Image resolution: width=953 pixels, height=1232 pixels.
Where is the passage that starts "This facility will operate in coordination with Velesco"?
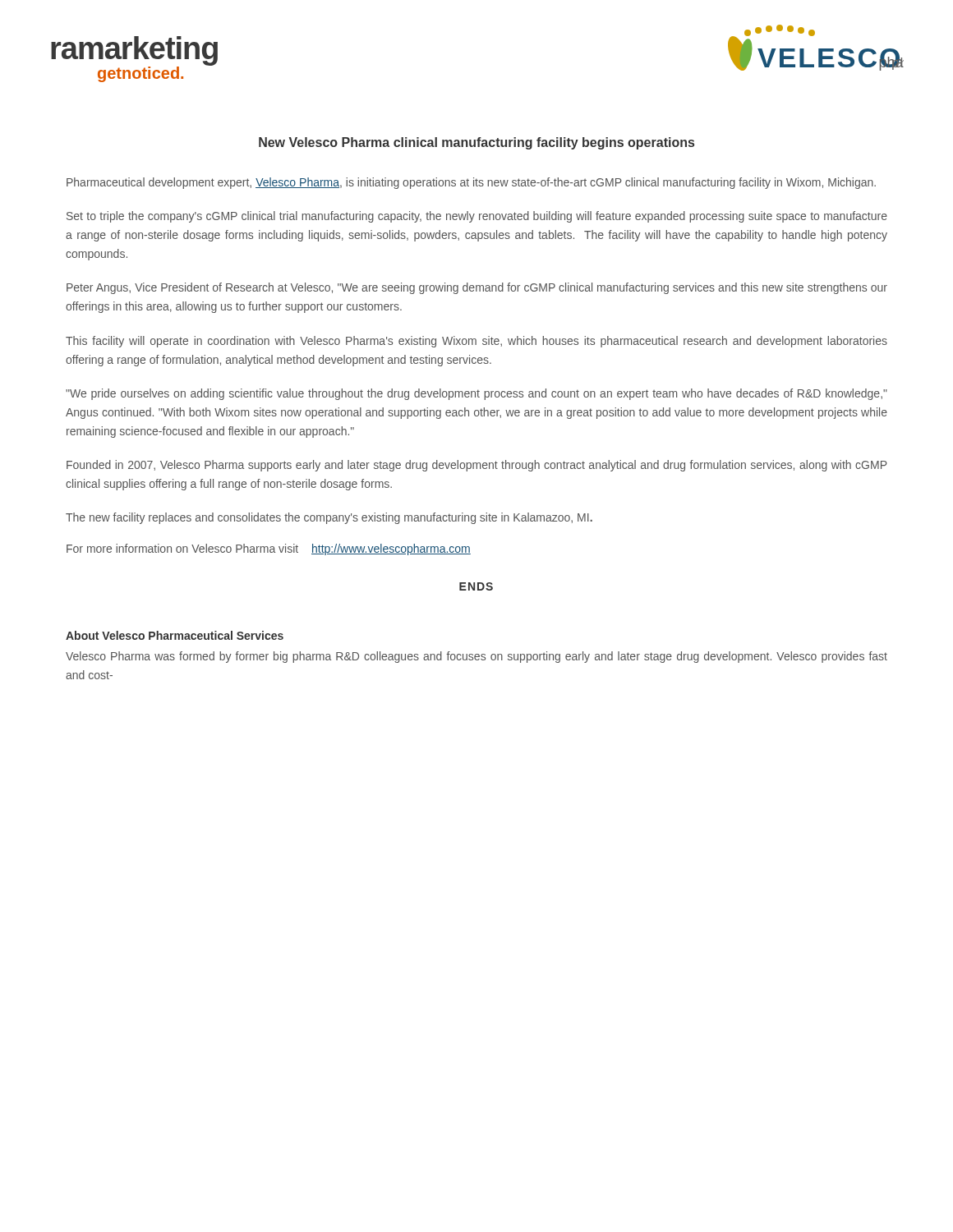tap(476, 350)
